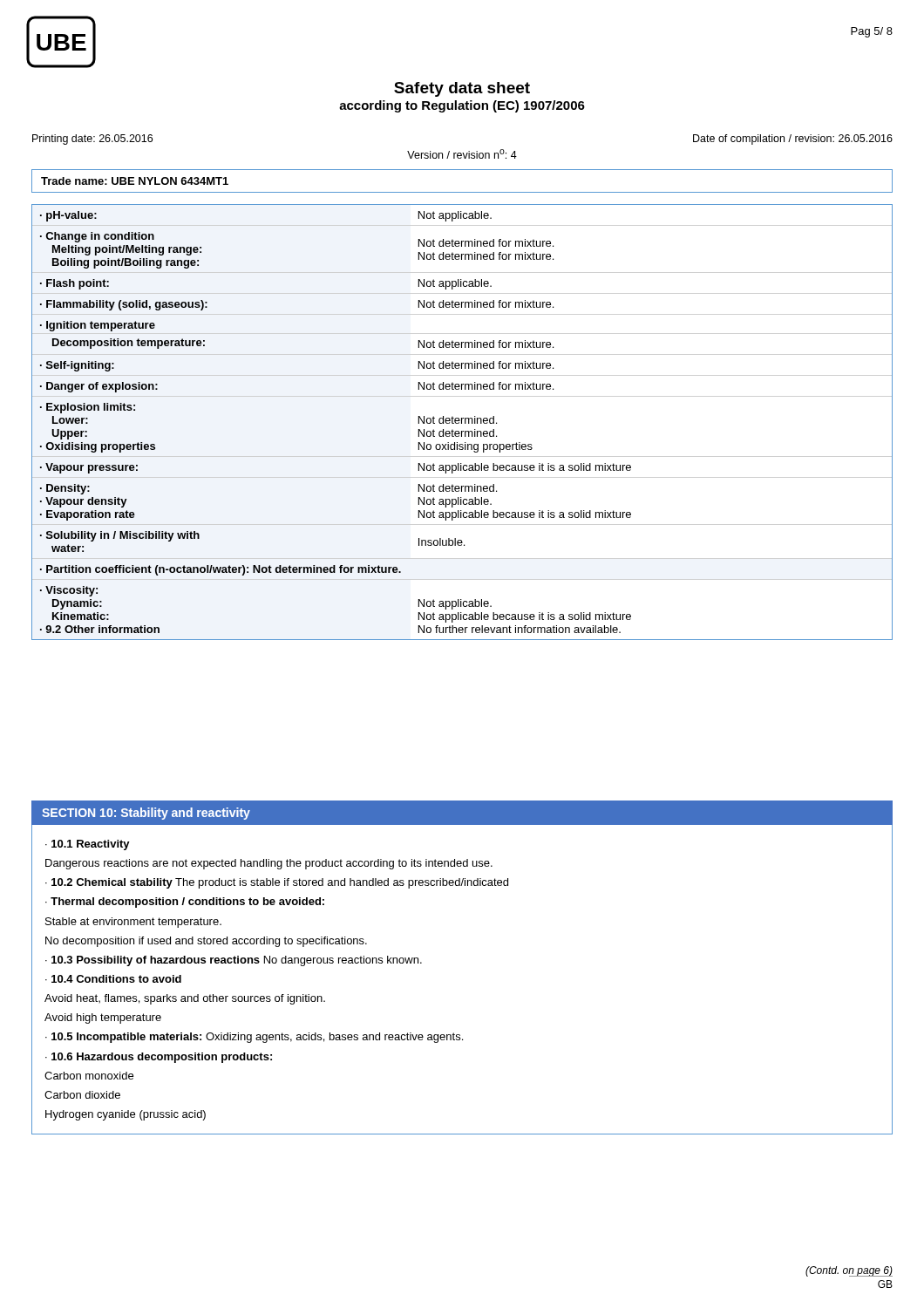Find the footnote with the text "(Contd. on page"

click(x=849, y=1271)
